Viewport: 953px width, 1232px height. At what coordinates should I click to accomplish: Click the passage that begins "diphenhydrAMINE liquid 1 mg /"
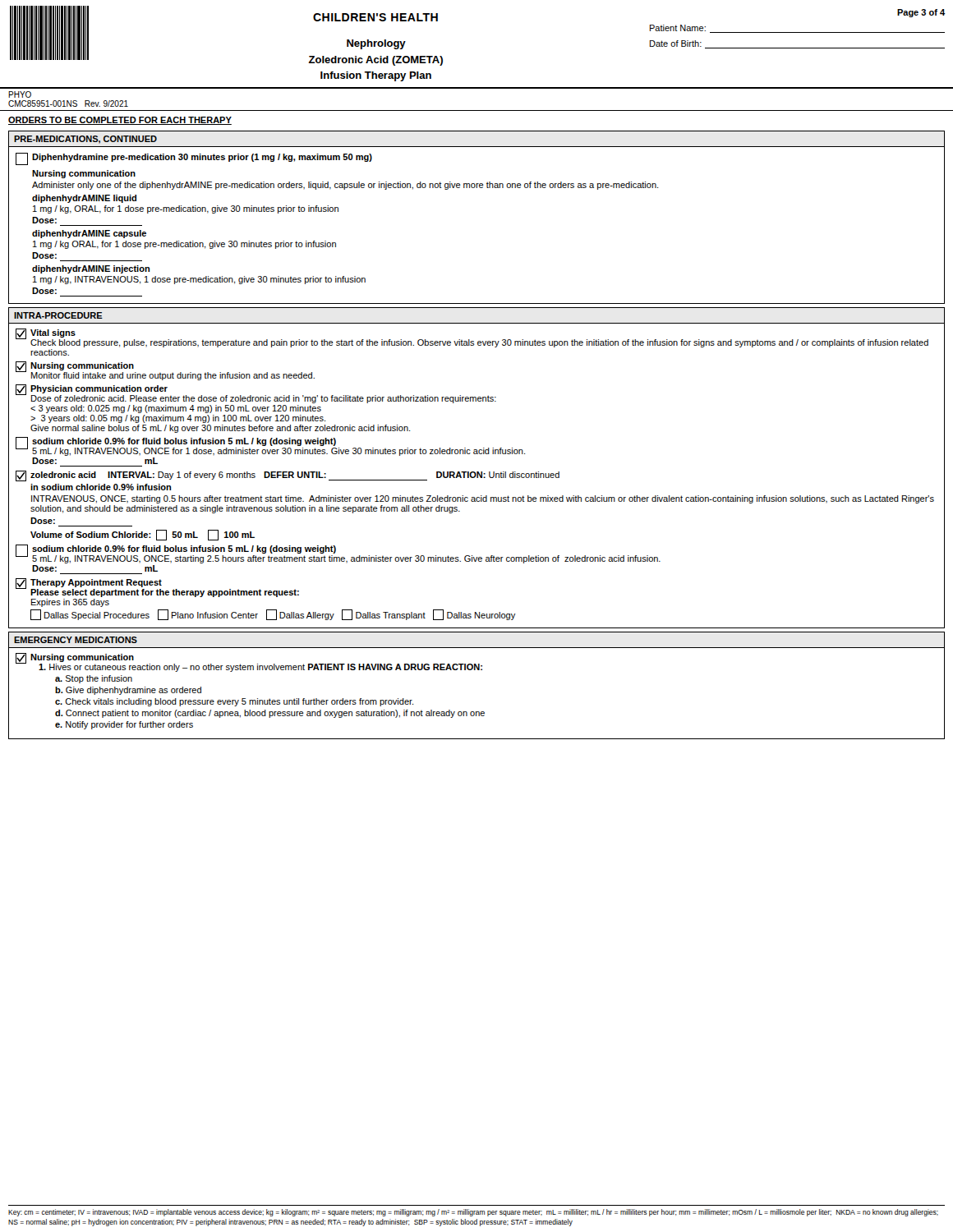[x=84, y=199]
